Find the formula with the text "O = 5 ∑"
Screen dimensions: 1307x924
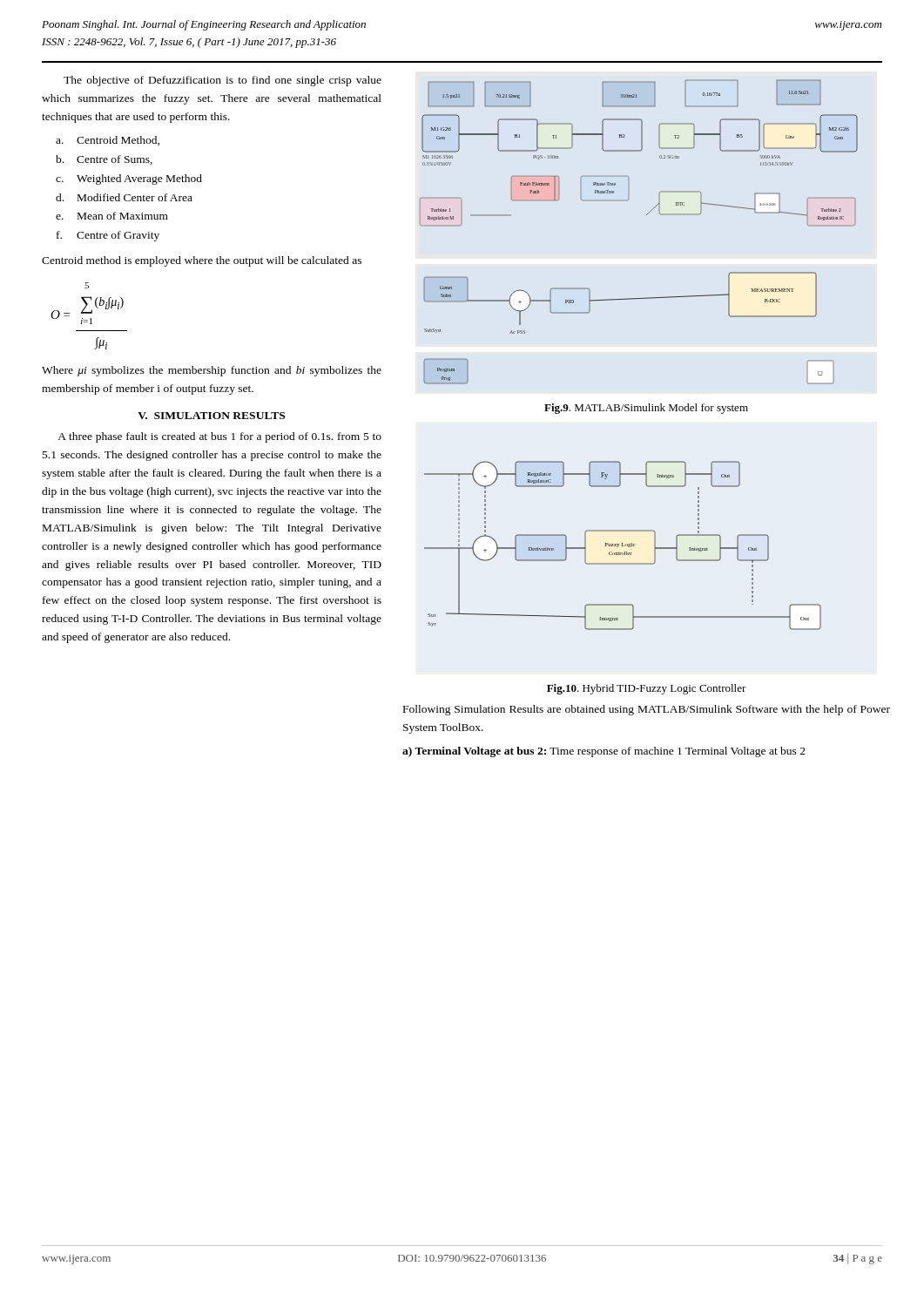pos(89,316)
